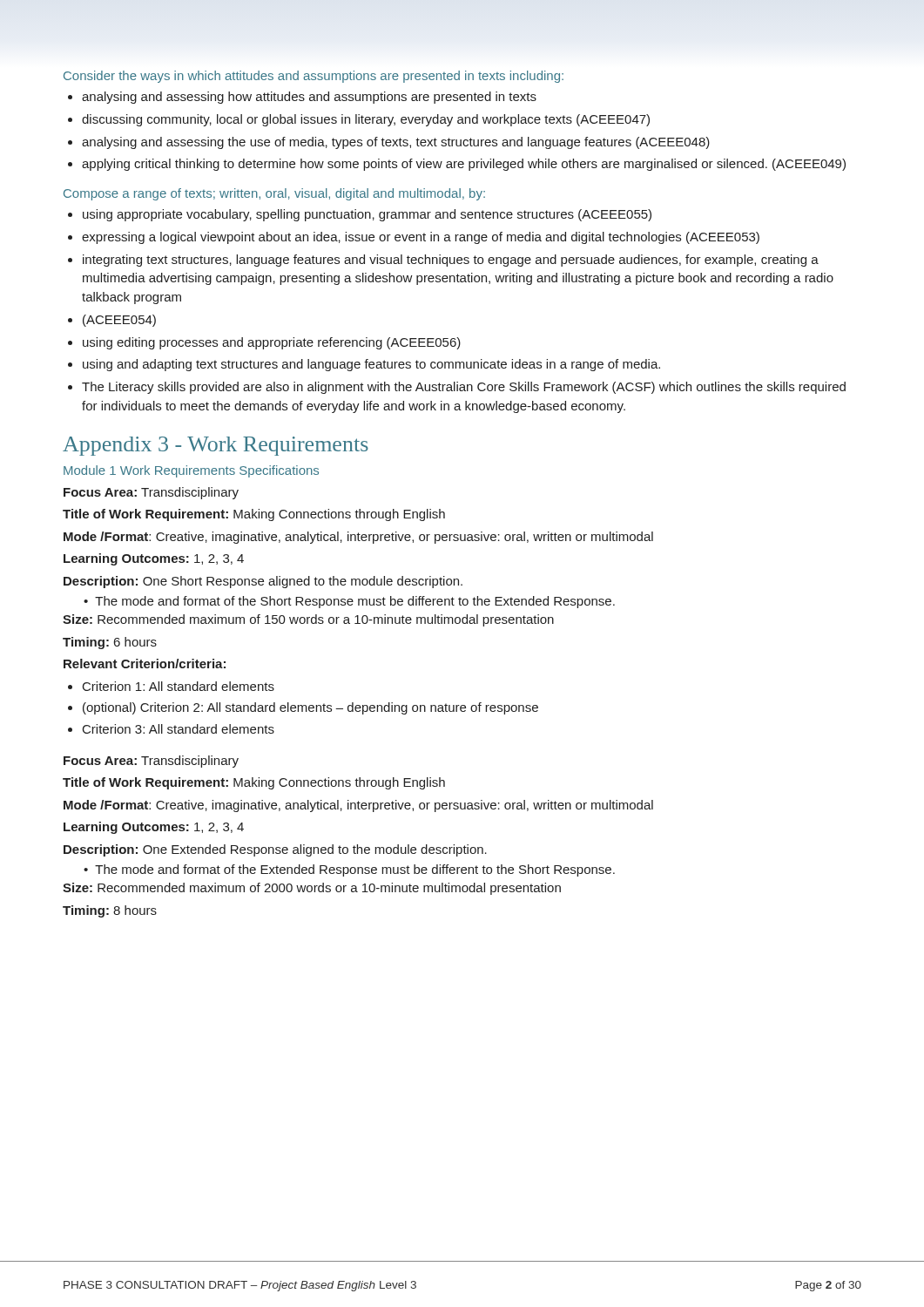Find the block on this page that starts "using editing processes and"
The width and height of the screenshot is (924, 1307).
pos(271,342)
